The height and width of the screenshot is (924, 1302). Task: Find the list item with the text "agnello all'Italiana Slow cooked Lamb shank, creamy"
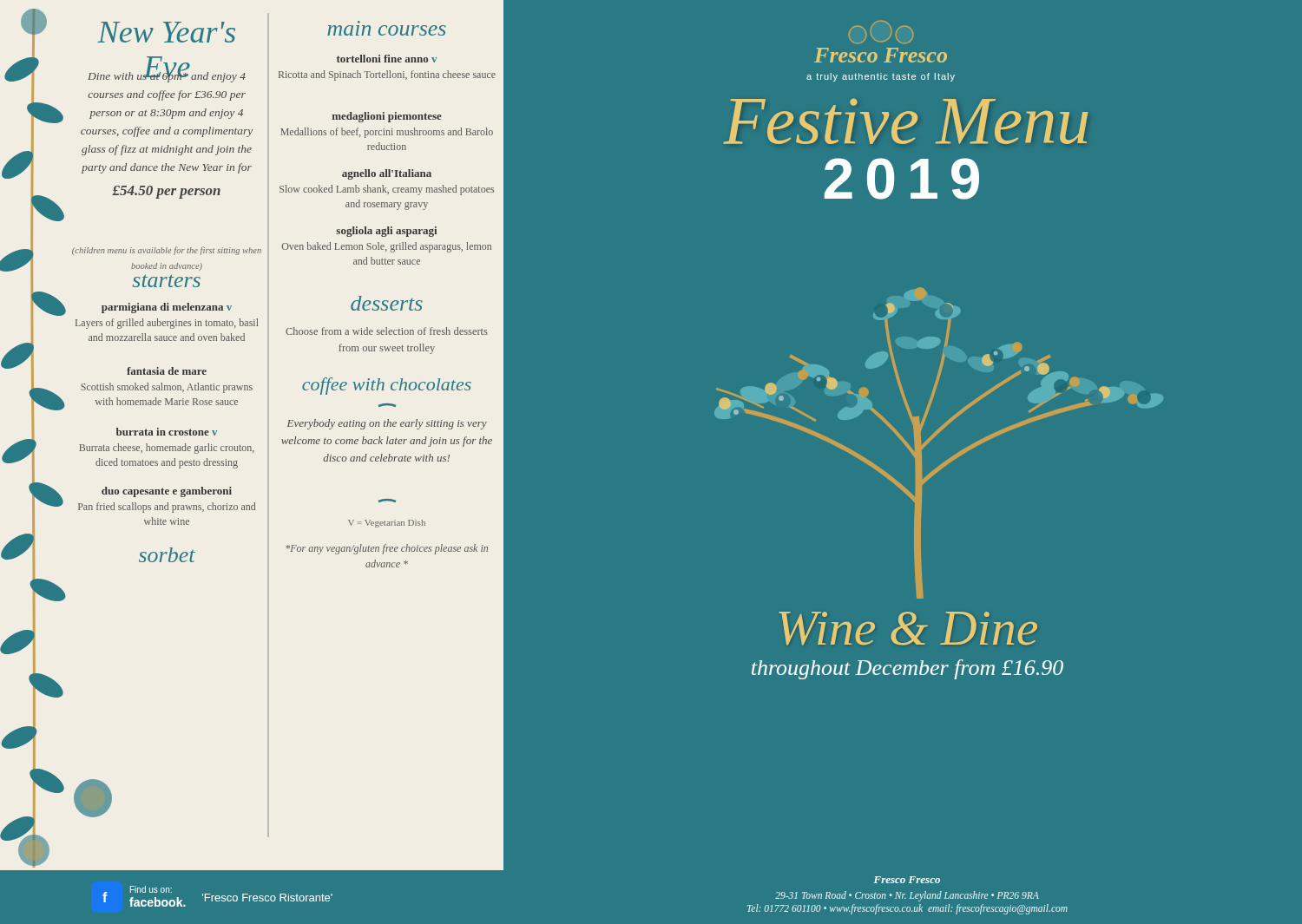387,189
